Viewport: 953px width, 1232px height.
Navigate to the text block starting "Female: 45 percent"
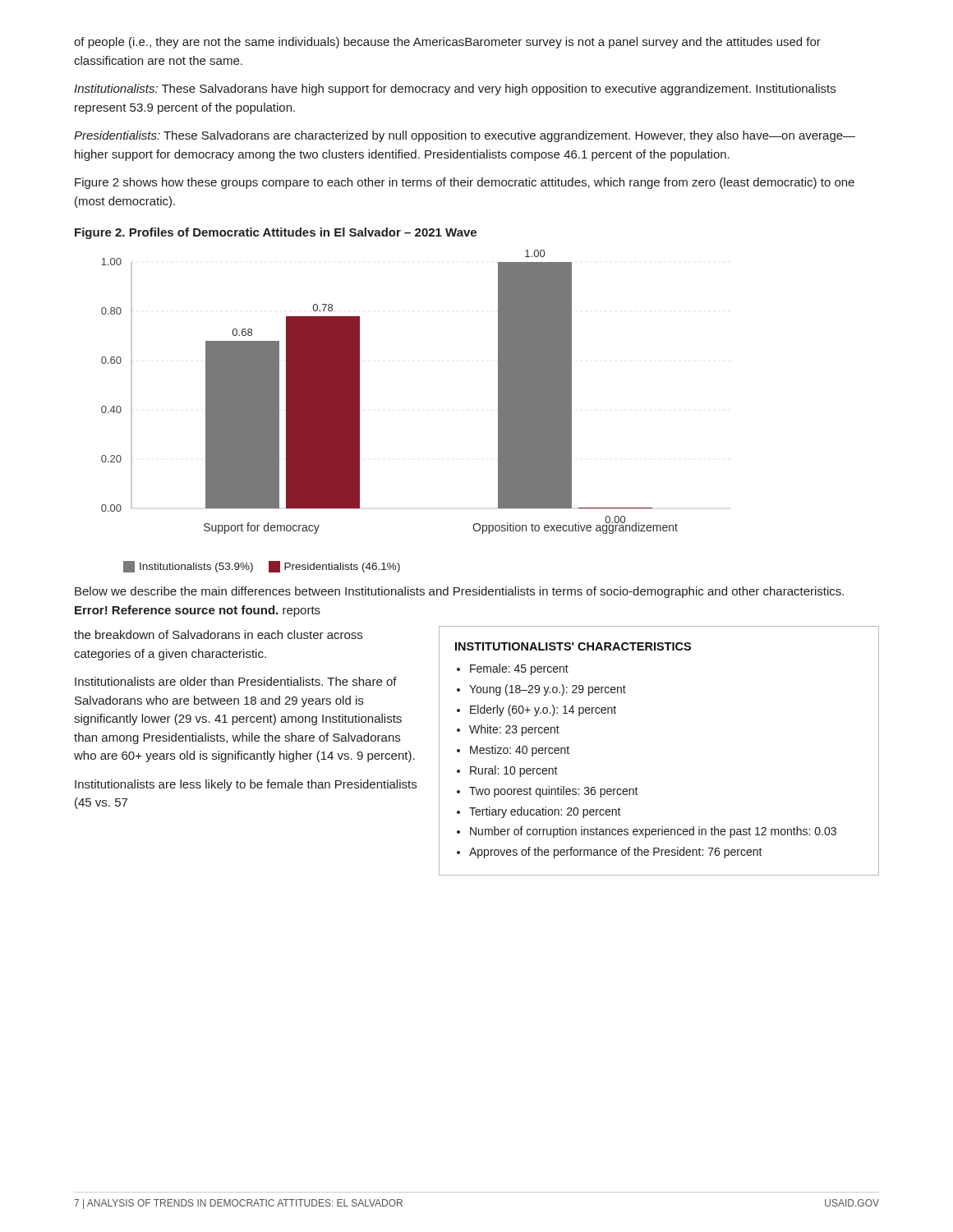tap(519, 669)
